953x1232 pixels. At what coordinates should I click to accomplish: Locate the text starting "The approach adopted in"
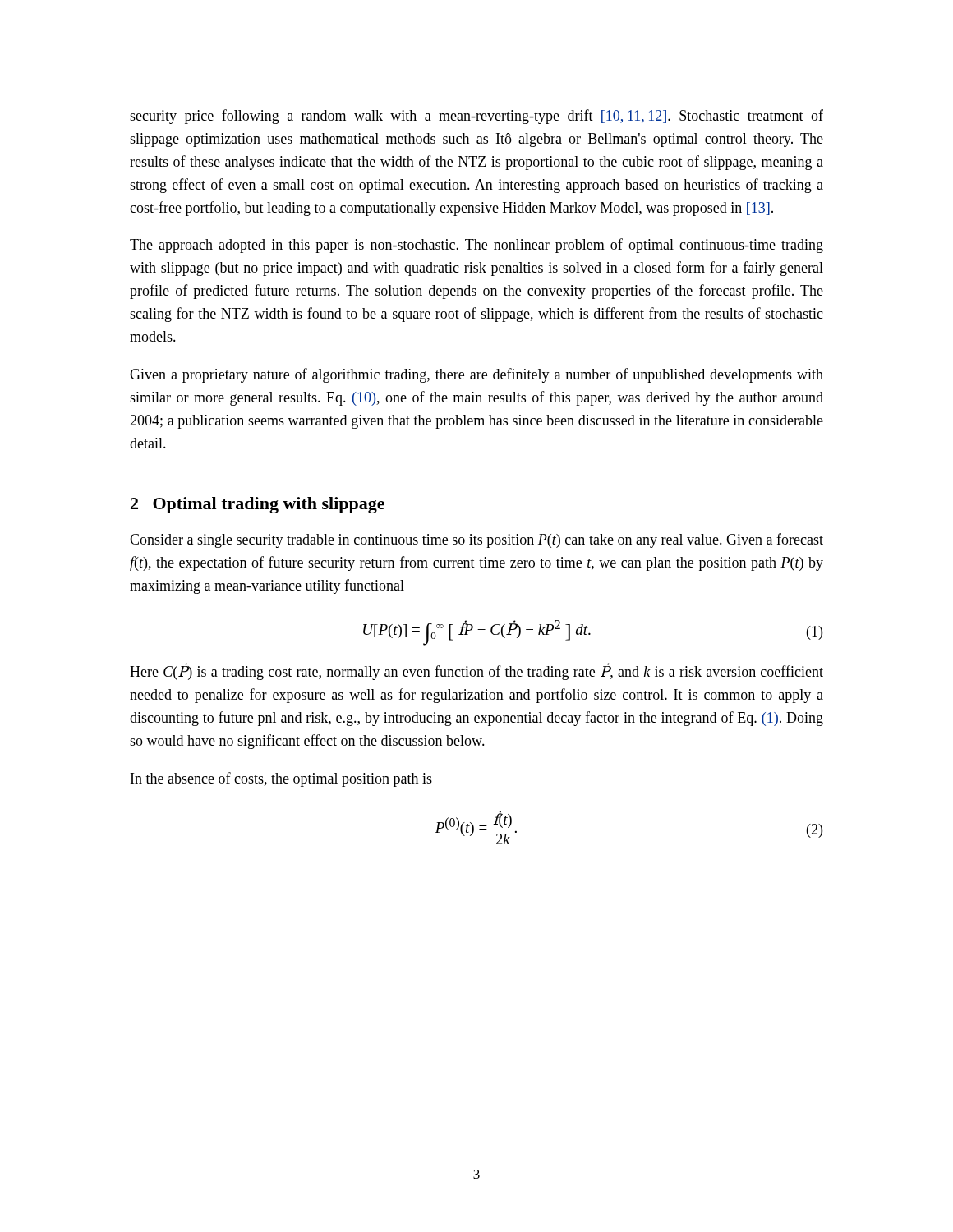476,292
